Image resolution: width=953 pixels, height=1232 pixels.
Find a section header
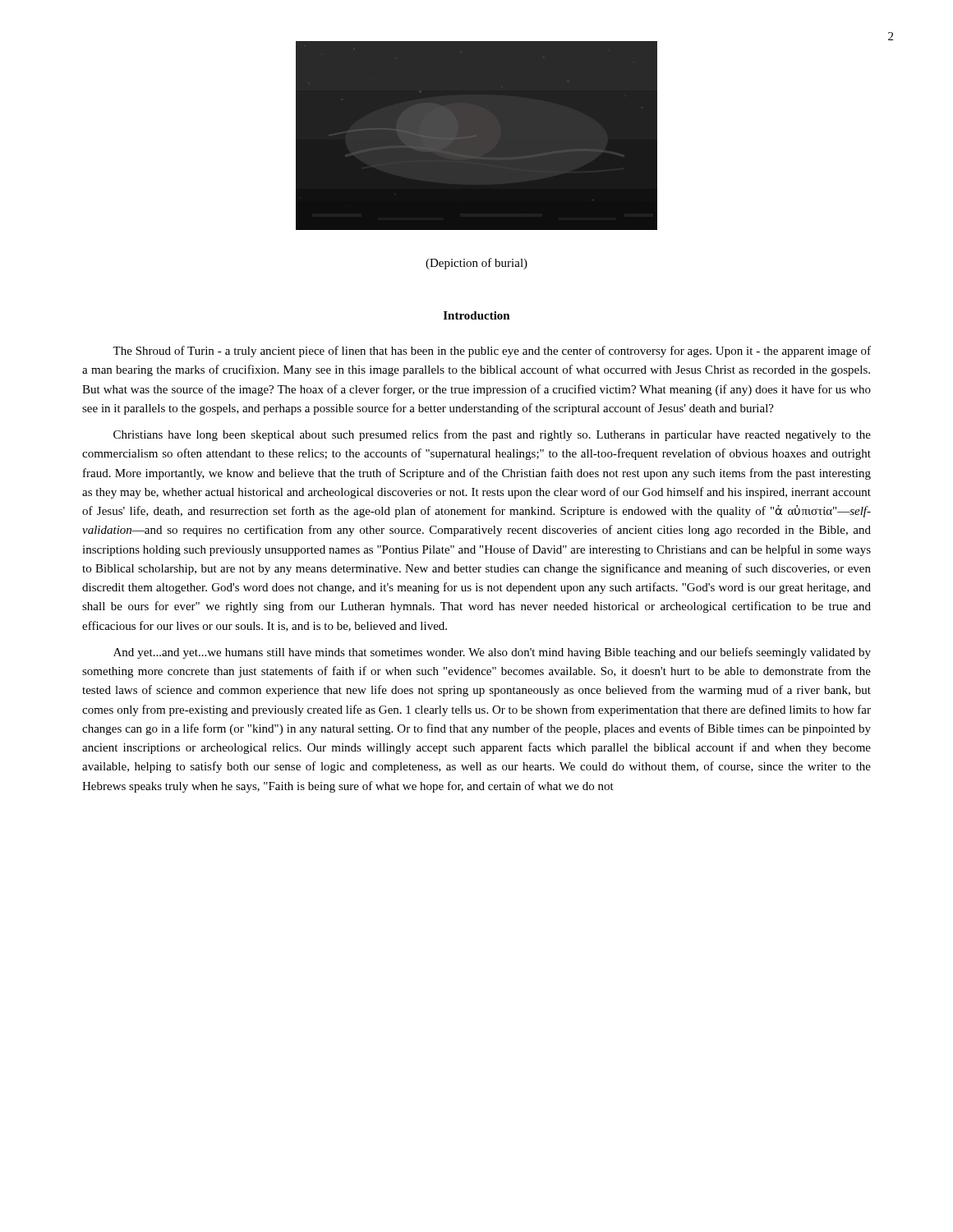click(476, 315)
